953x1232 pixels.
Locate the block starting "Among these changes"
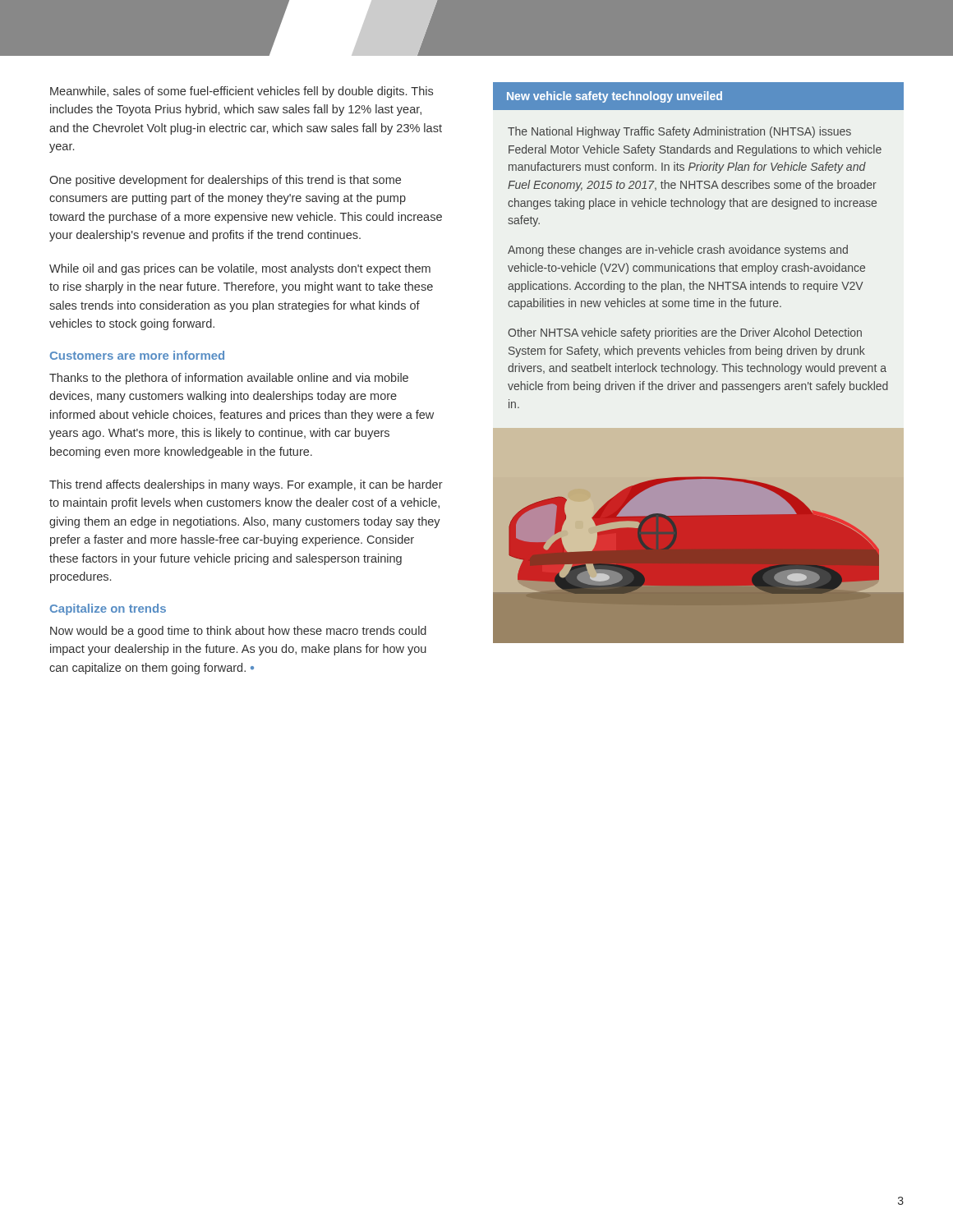[x=687, y=277]
